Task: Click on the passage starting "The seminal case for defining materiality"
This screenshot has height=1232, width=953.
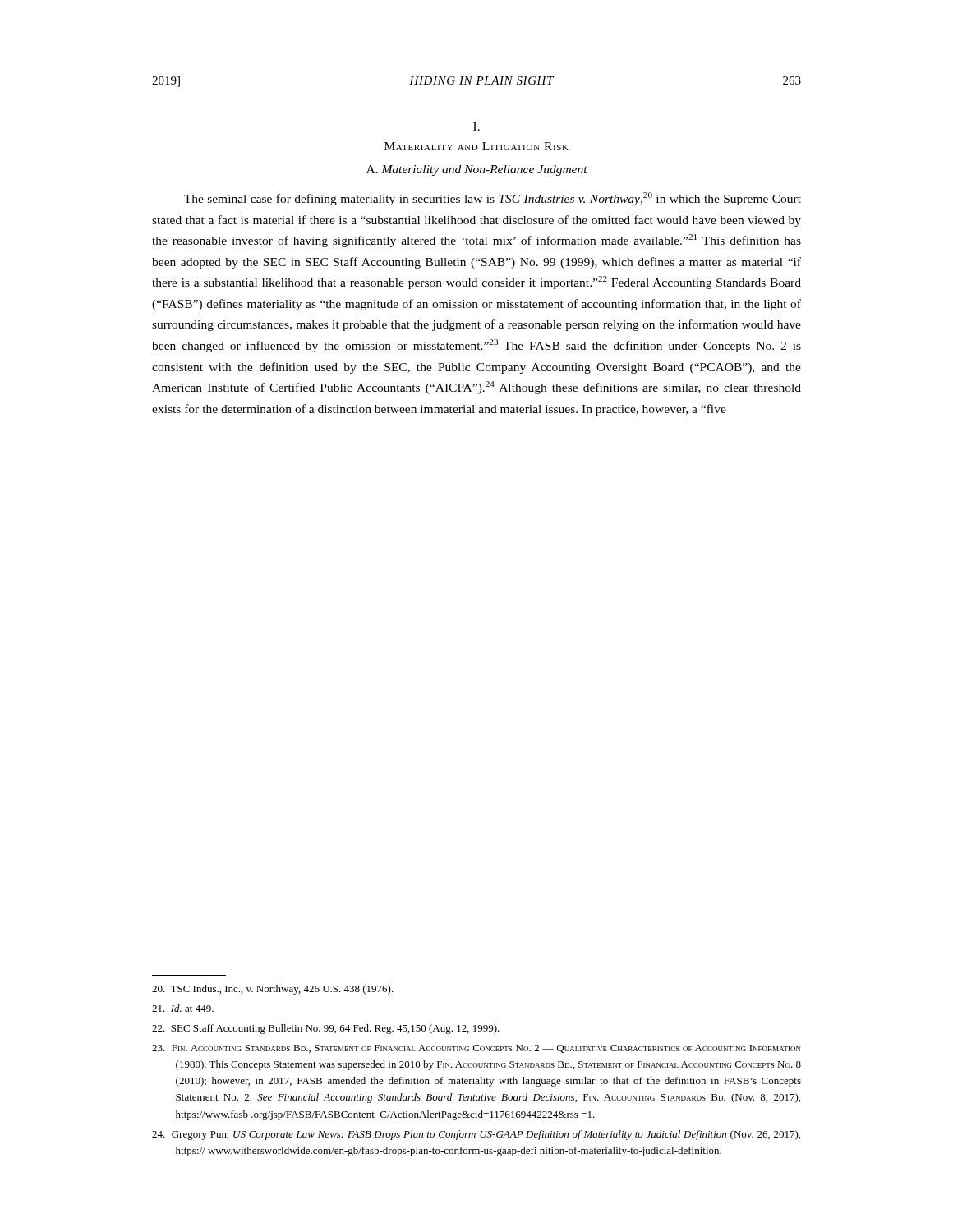Action: coord(476,304)
